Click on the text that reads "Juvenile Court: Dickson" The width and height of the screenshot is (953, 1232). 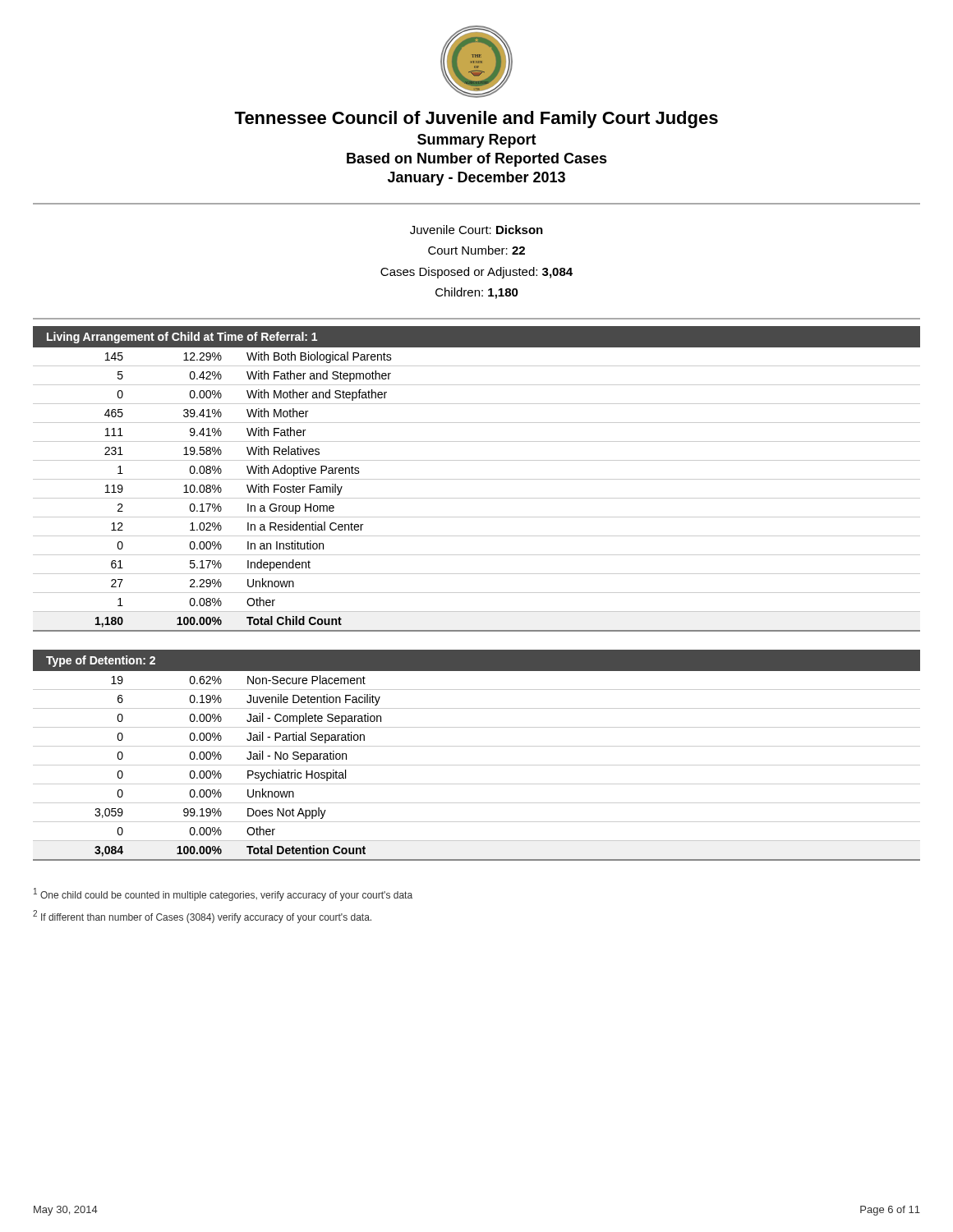point(476,229)
